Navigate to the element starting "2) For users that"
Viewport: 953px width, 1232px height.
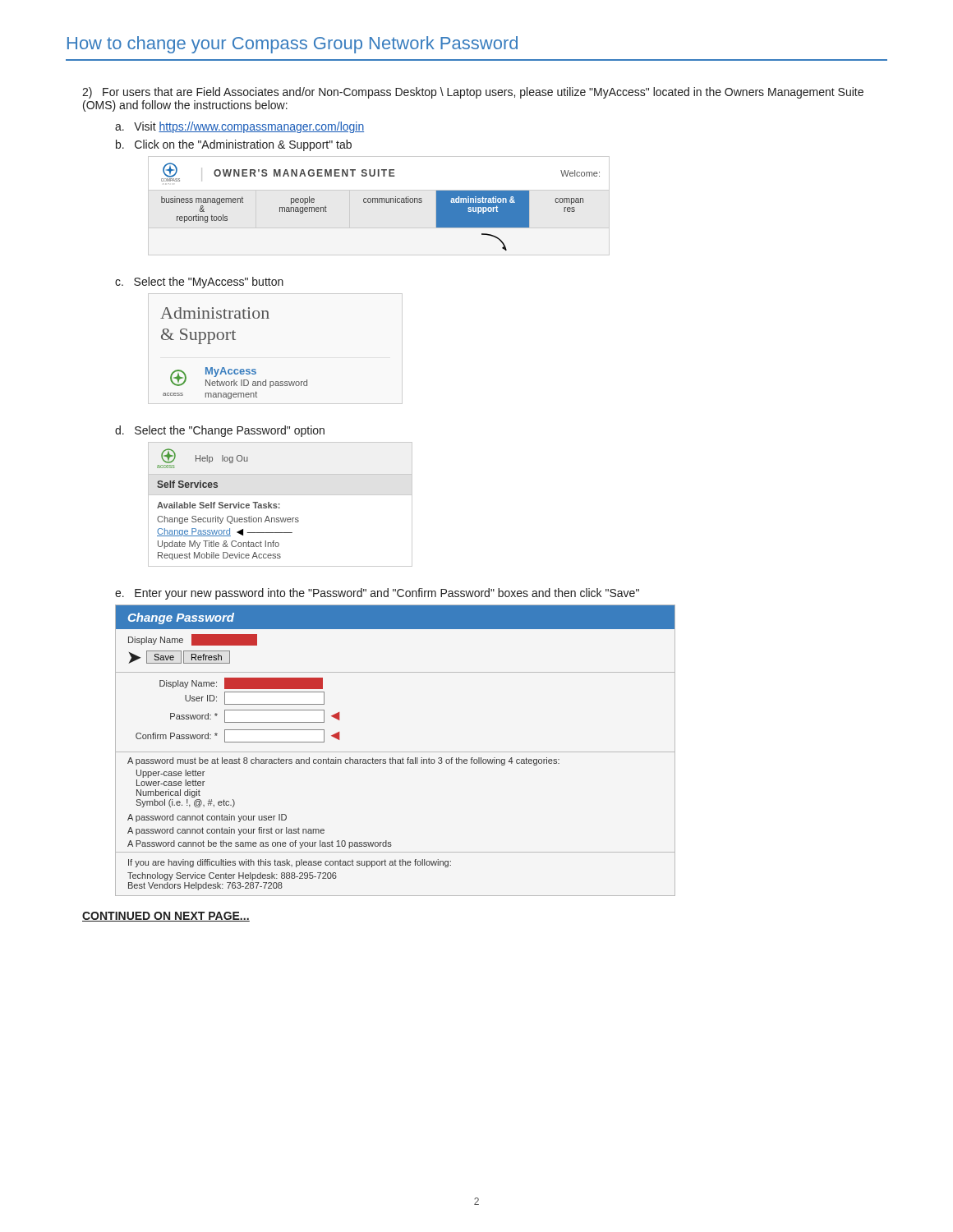coord(473,99)
